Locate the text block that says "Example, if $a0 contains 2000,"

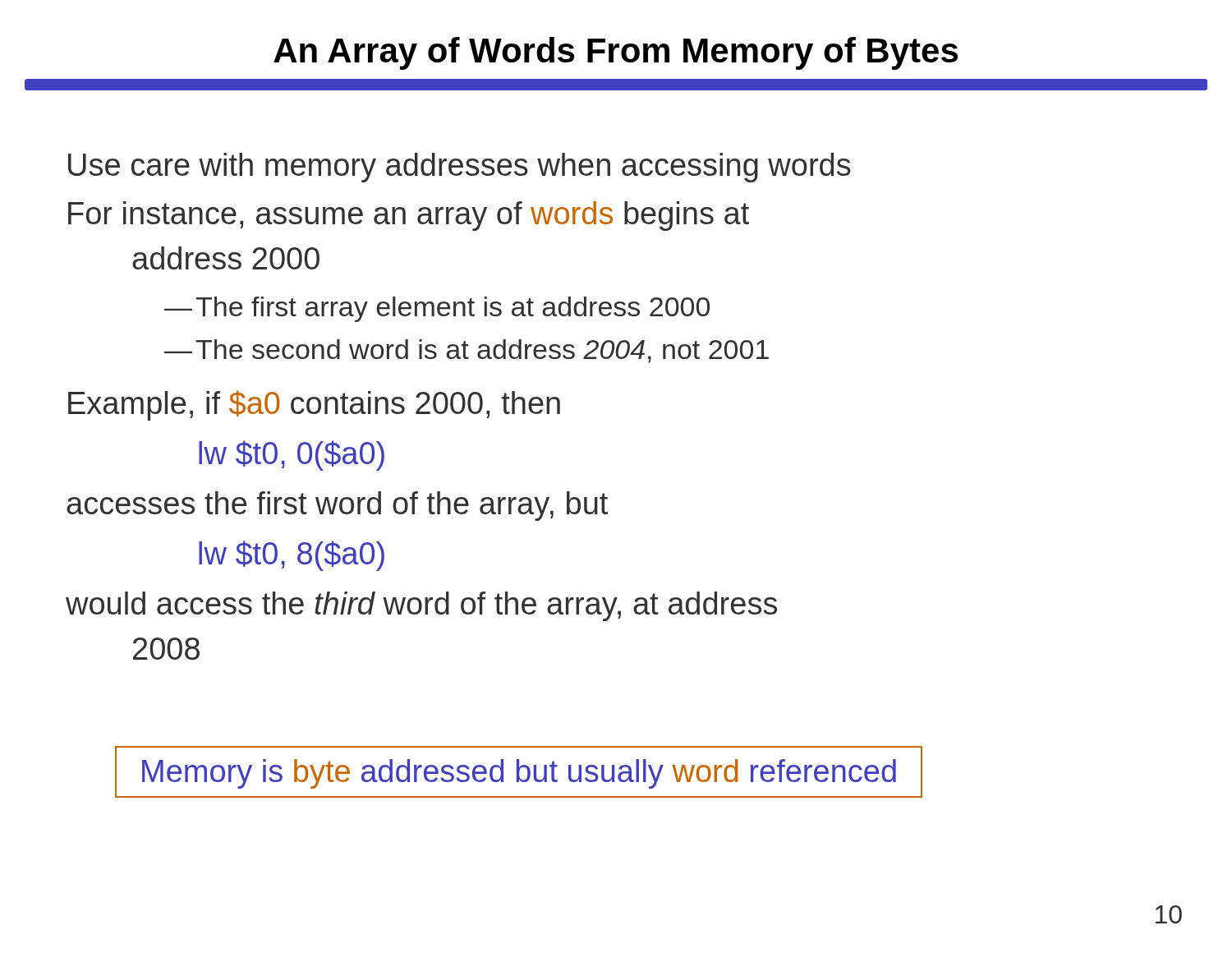[x=314, y=403]
